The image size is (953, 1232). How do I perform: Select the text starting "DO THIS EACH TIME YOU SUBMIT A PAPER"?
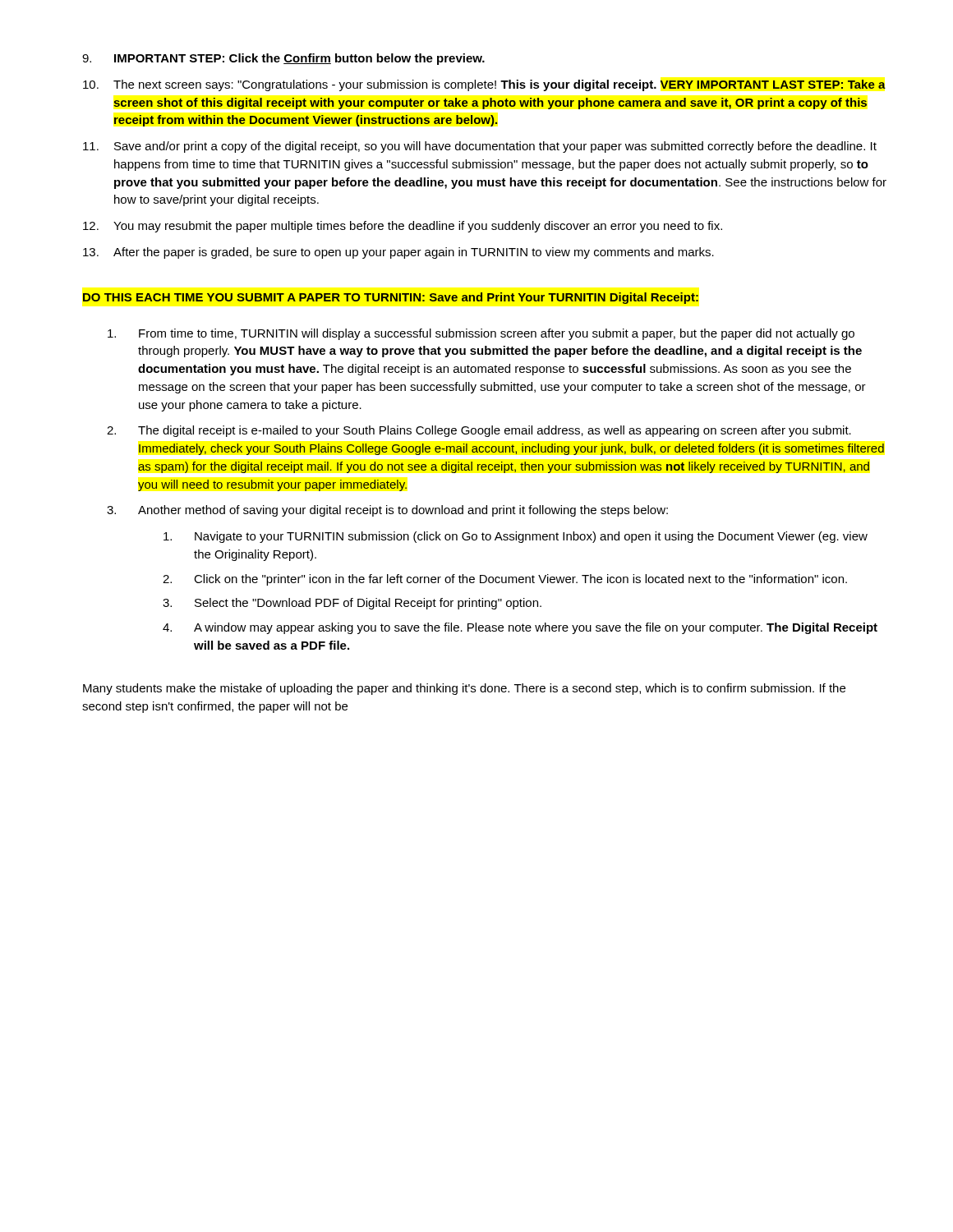point(391,296)
